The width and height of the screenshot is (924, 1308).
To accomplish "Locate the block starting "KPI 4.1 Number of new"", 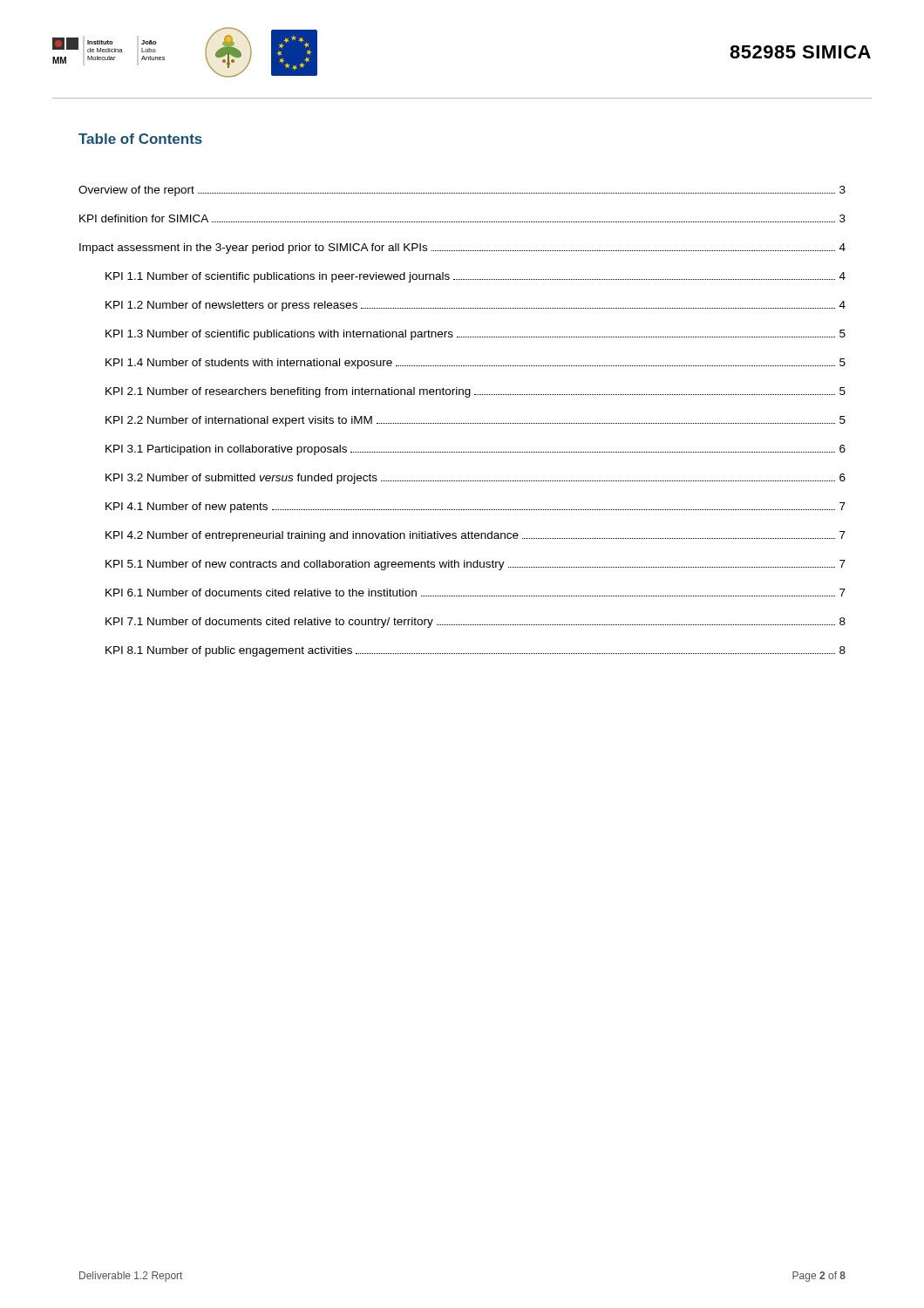I will (x=475, y=506).
